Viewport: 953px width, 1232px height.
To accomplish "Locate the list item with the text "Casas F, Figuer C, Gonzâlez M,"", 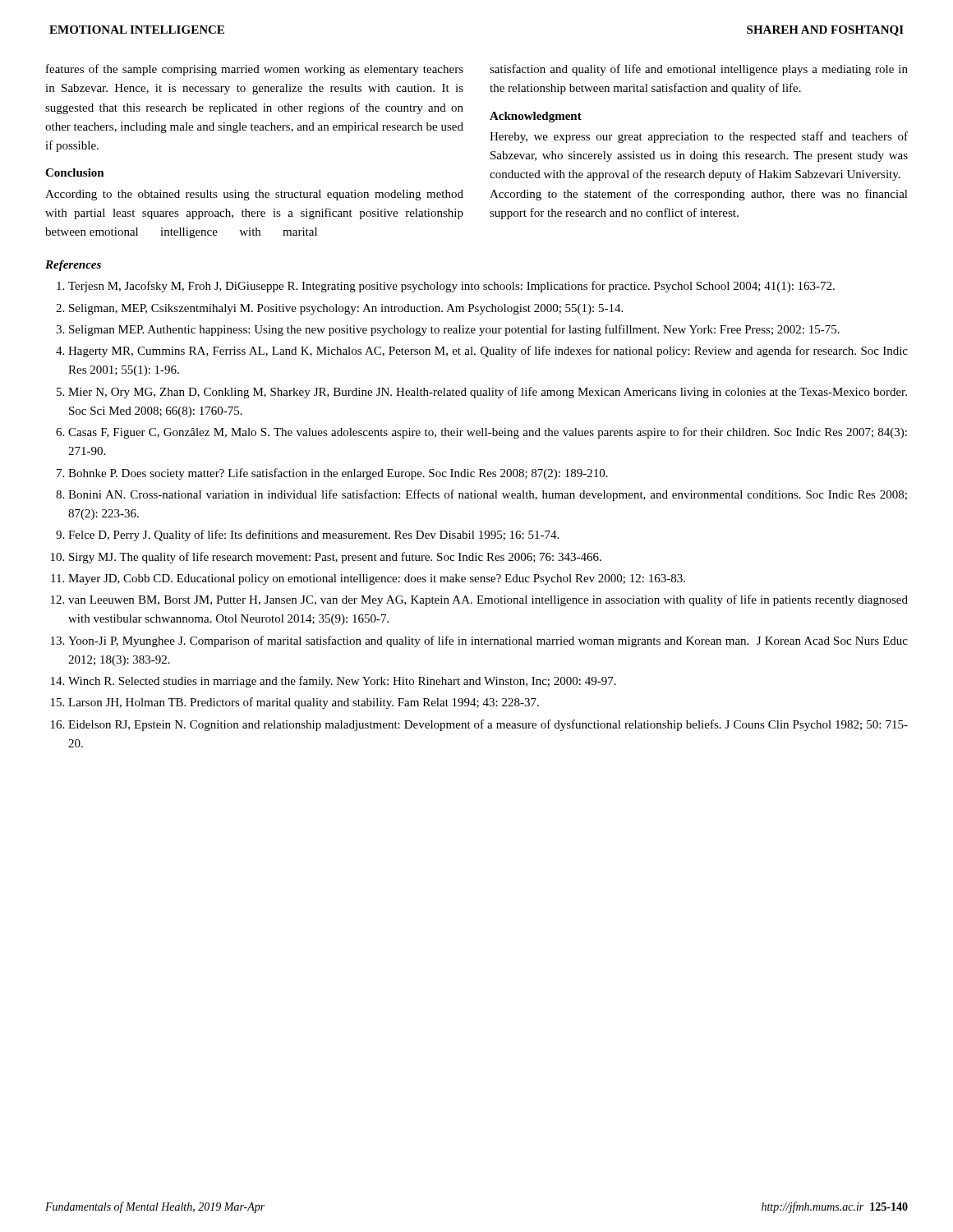I will 488,442.
